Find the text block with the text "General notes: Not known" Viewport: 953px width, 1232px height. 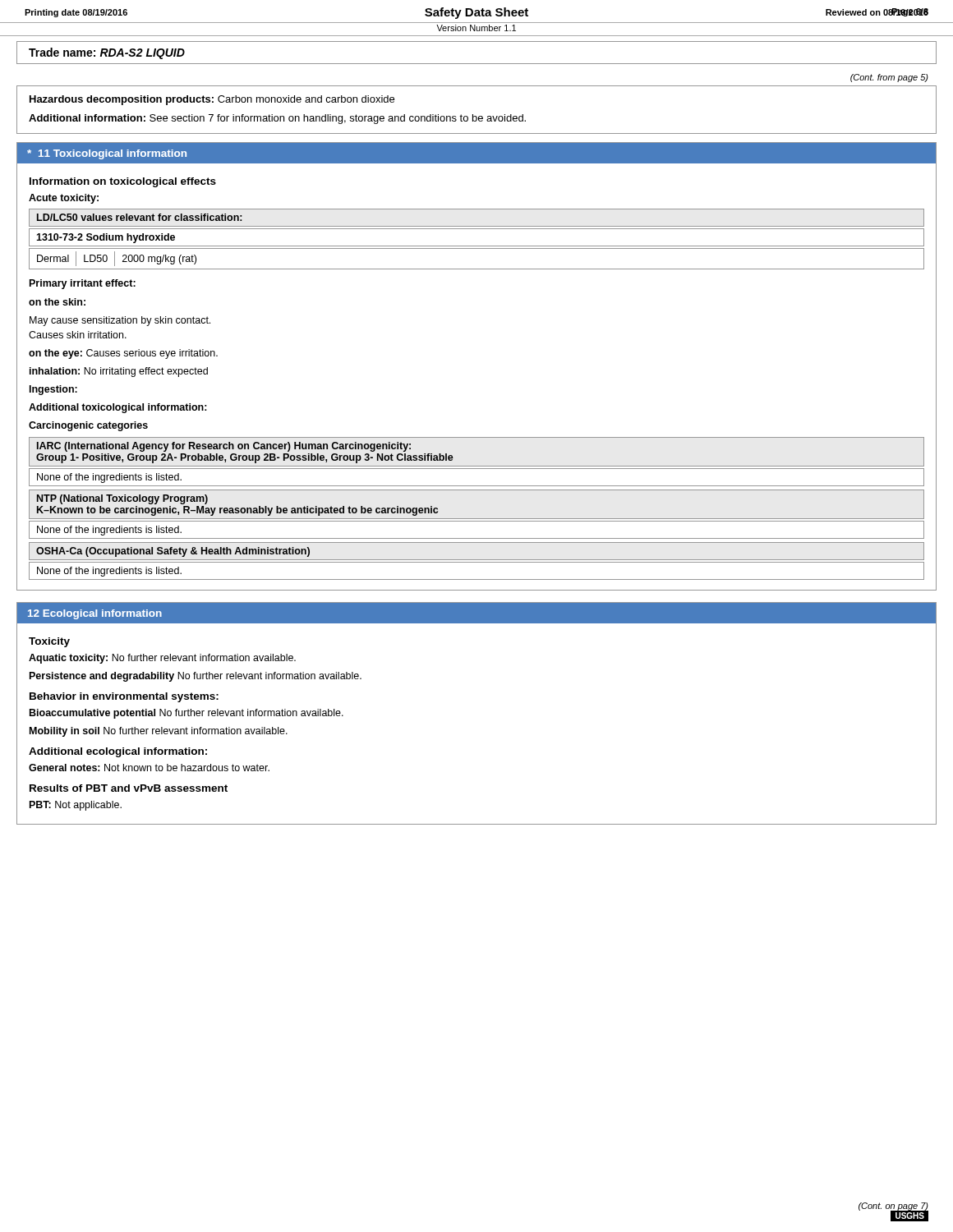point(149,768)
